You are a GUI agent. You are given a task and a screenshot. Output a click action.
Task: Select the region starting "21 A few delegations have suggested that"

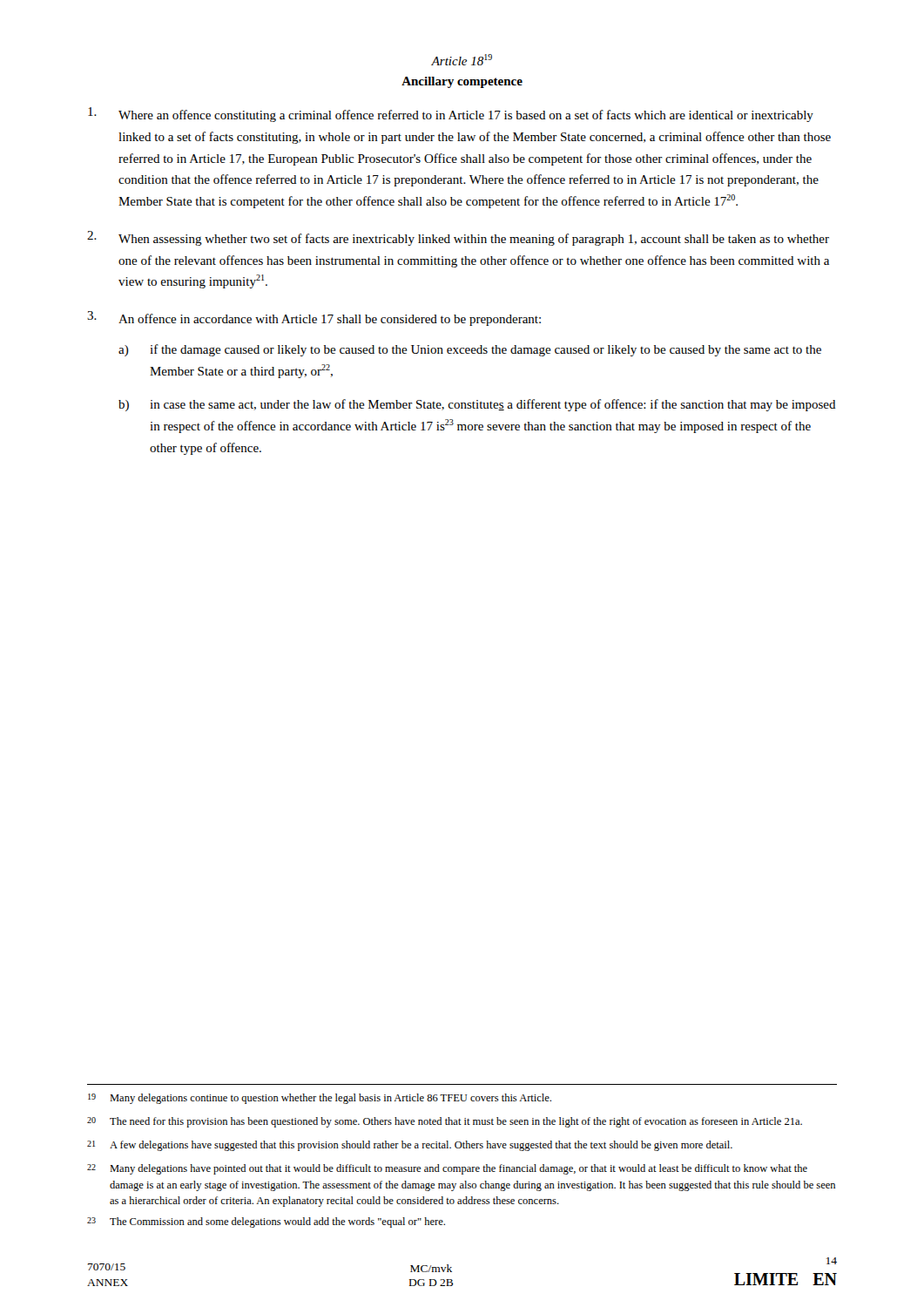462,1147
